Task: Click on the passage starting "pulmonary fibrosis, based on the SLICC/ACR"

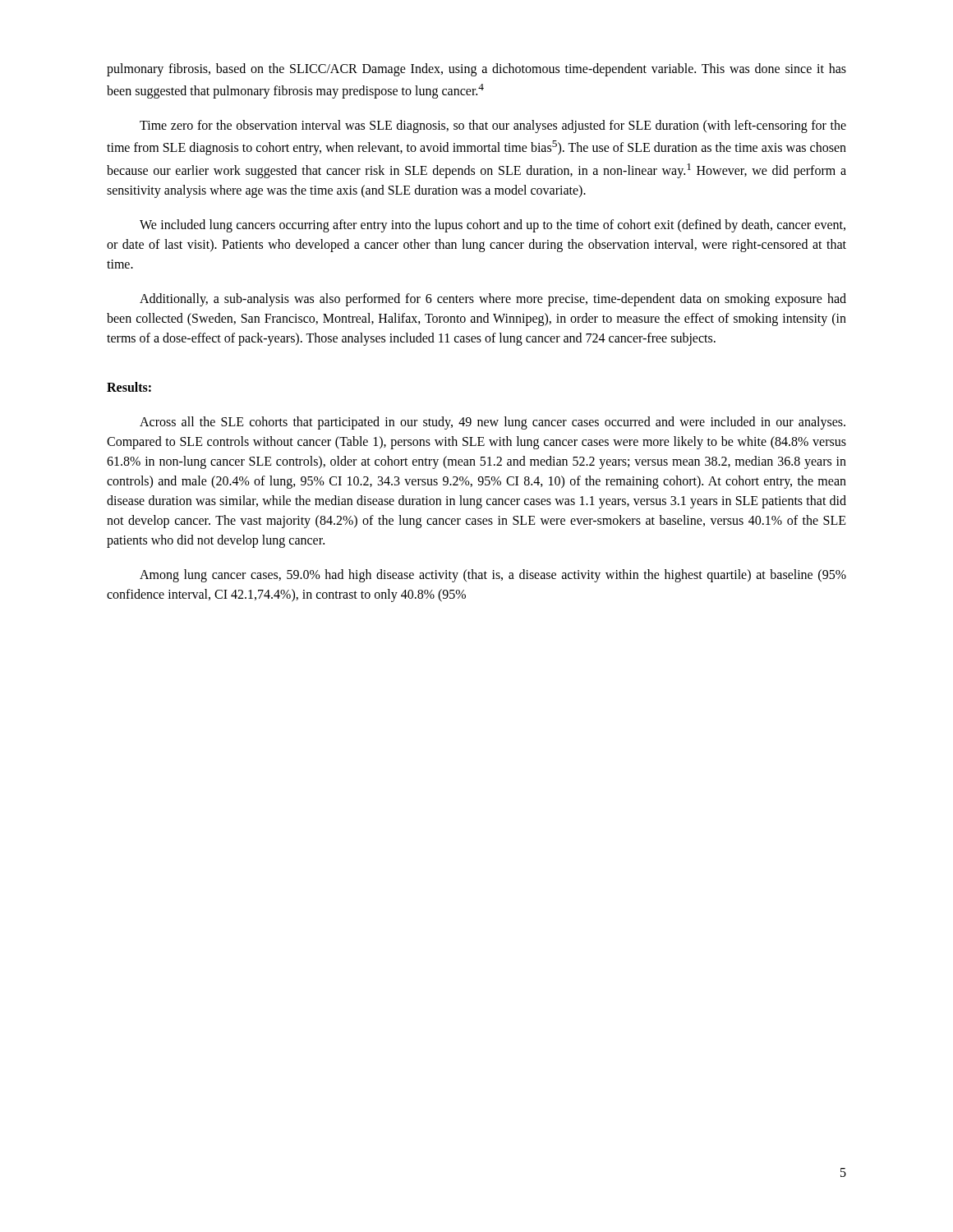Action: [476, 80]
